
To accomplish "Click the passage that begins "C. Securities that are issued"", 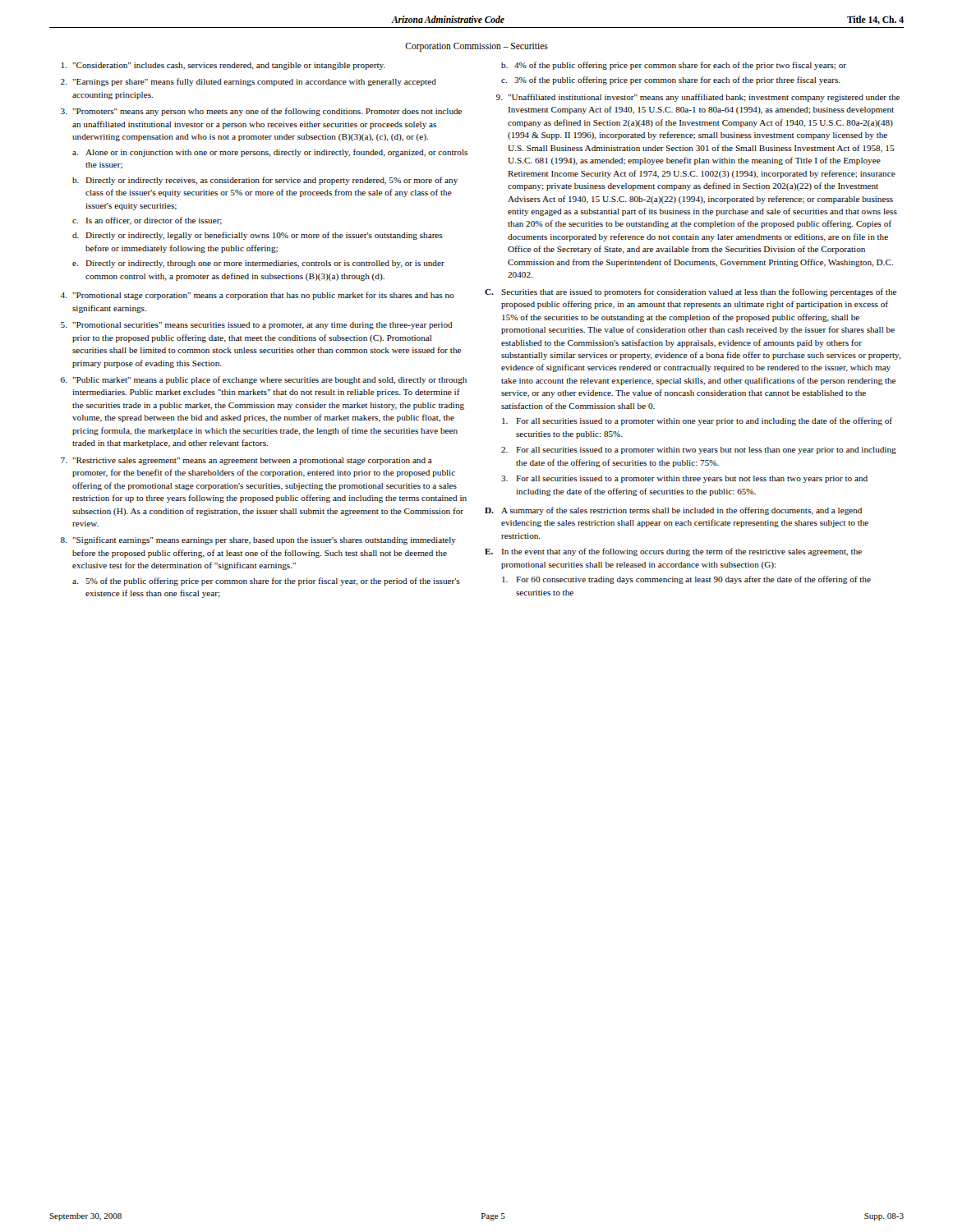I will 694,393.
